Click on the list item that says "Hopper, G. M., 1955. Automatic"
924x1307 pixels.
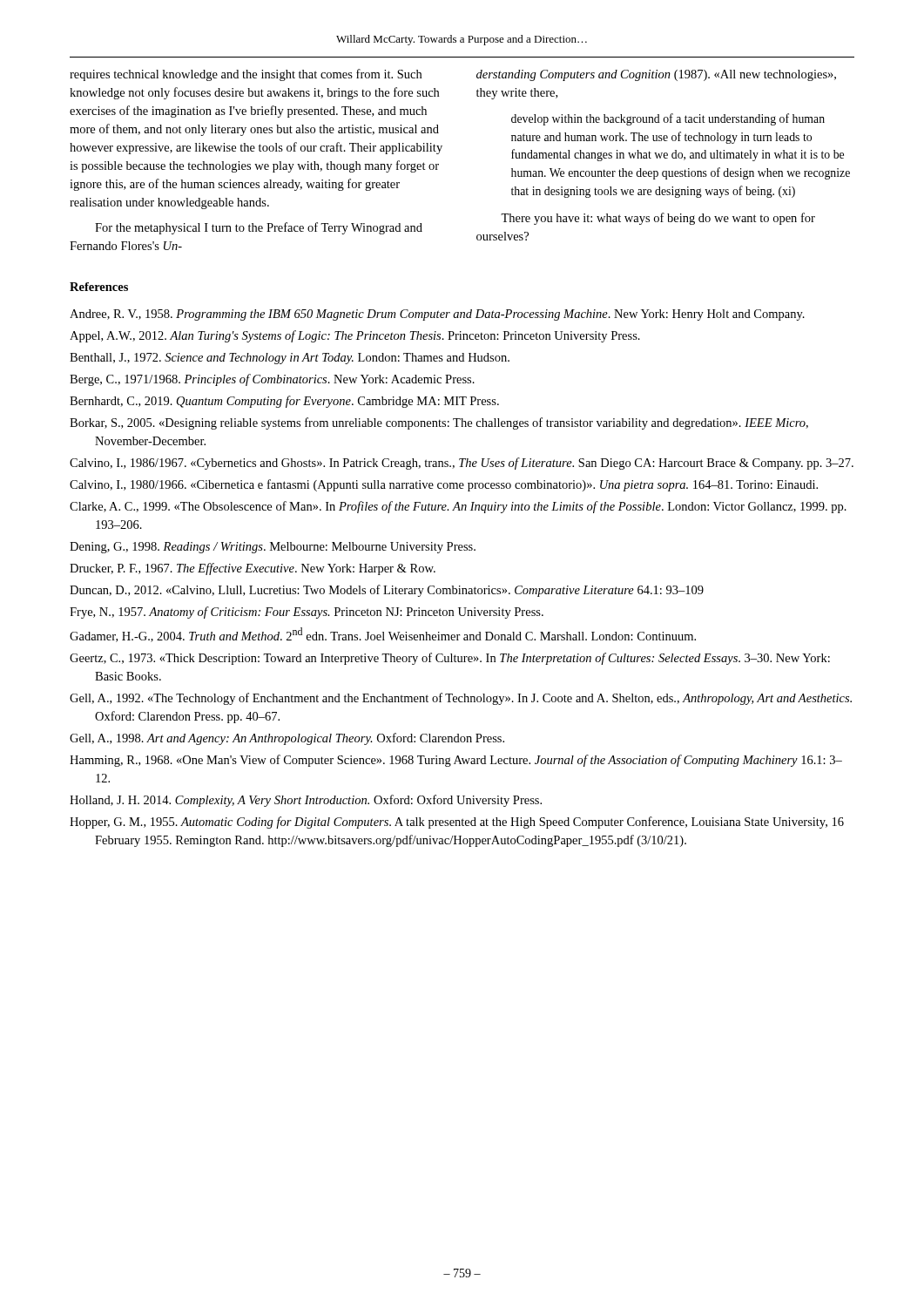coord(457,831)
